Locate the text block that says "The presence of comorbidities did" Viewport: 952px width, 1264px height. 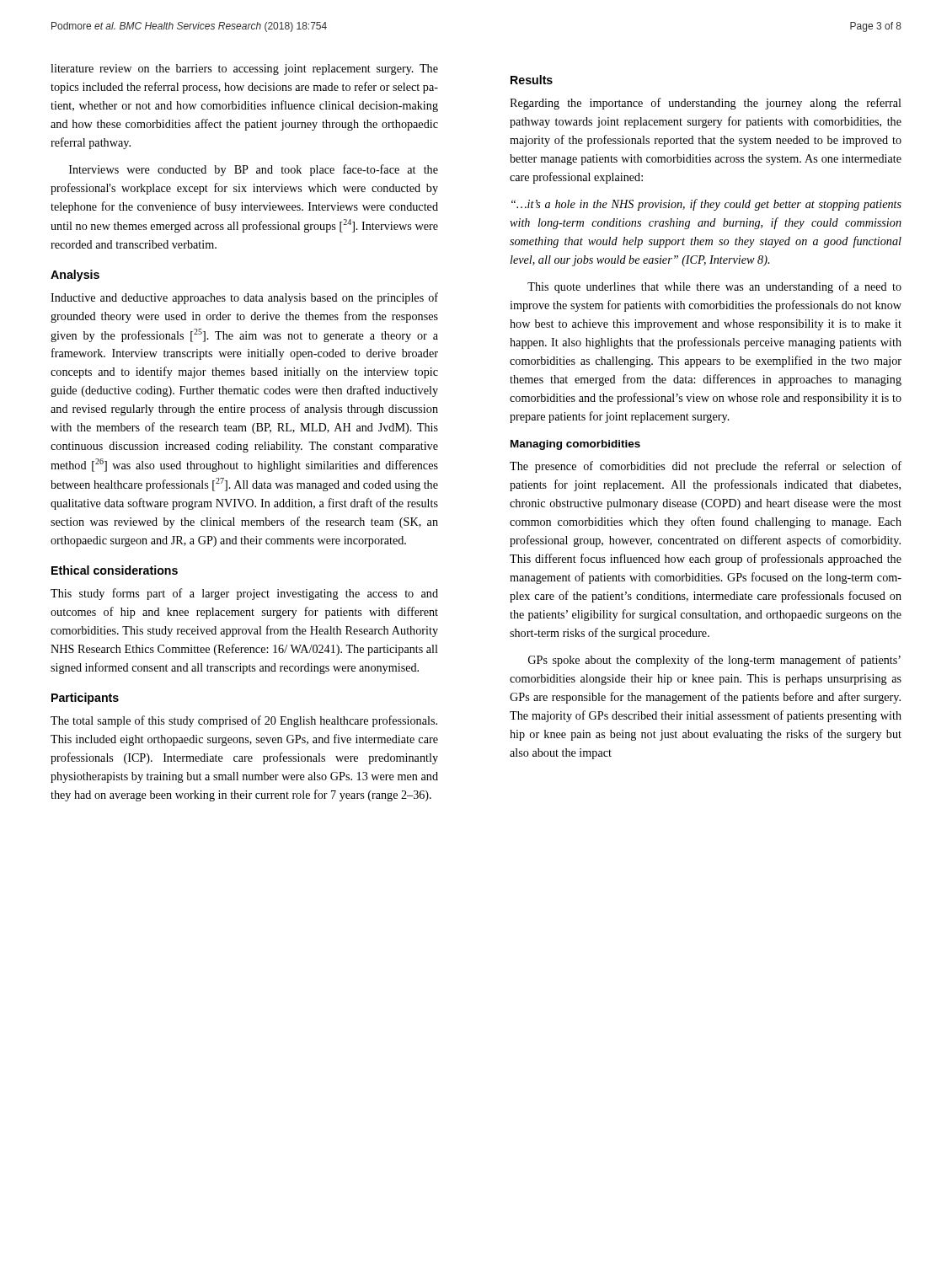pos(706,609)
